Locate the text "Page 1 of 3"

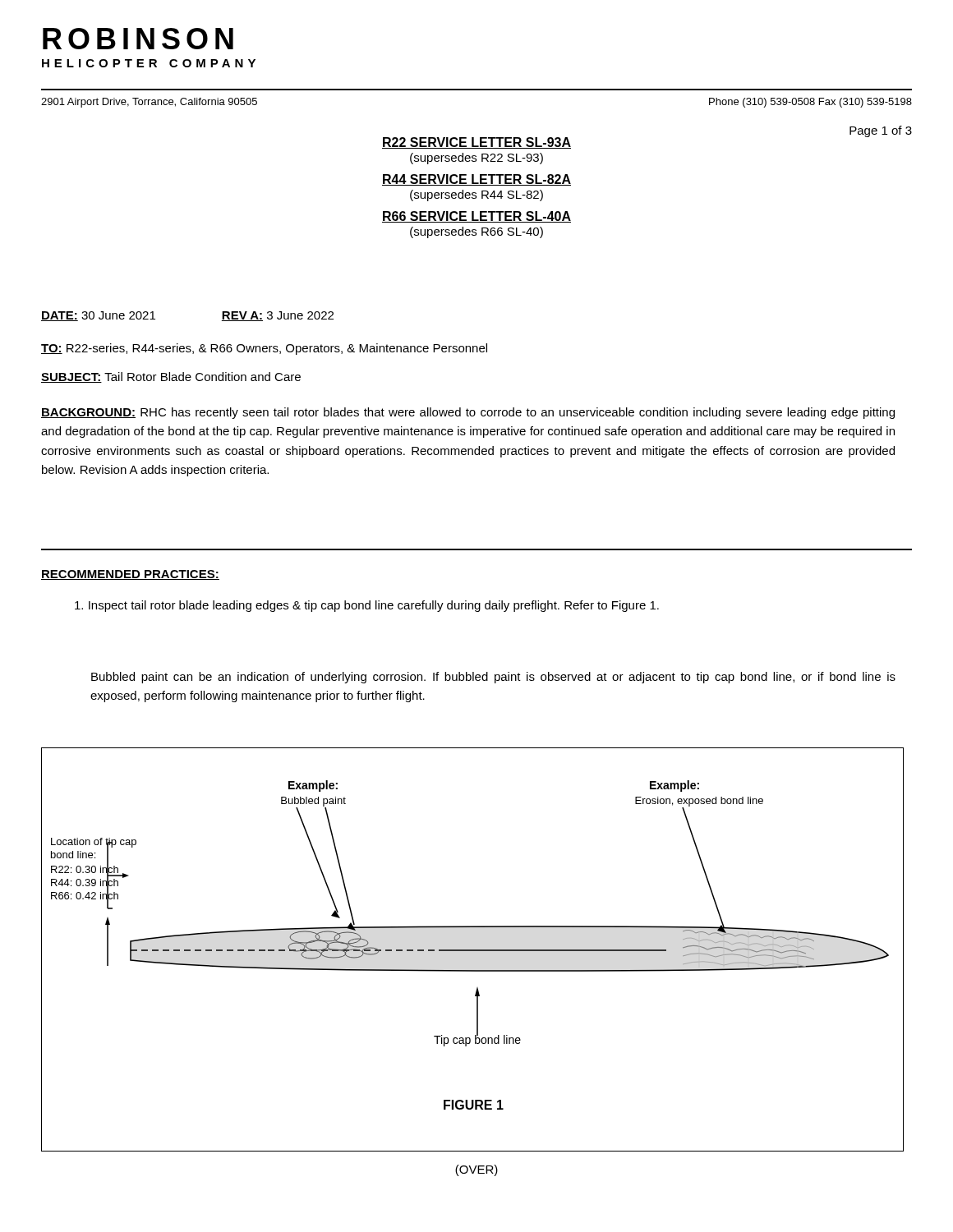pyautogui.click(x=880, y=130)
